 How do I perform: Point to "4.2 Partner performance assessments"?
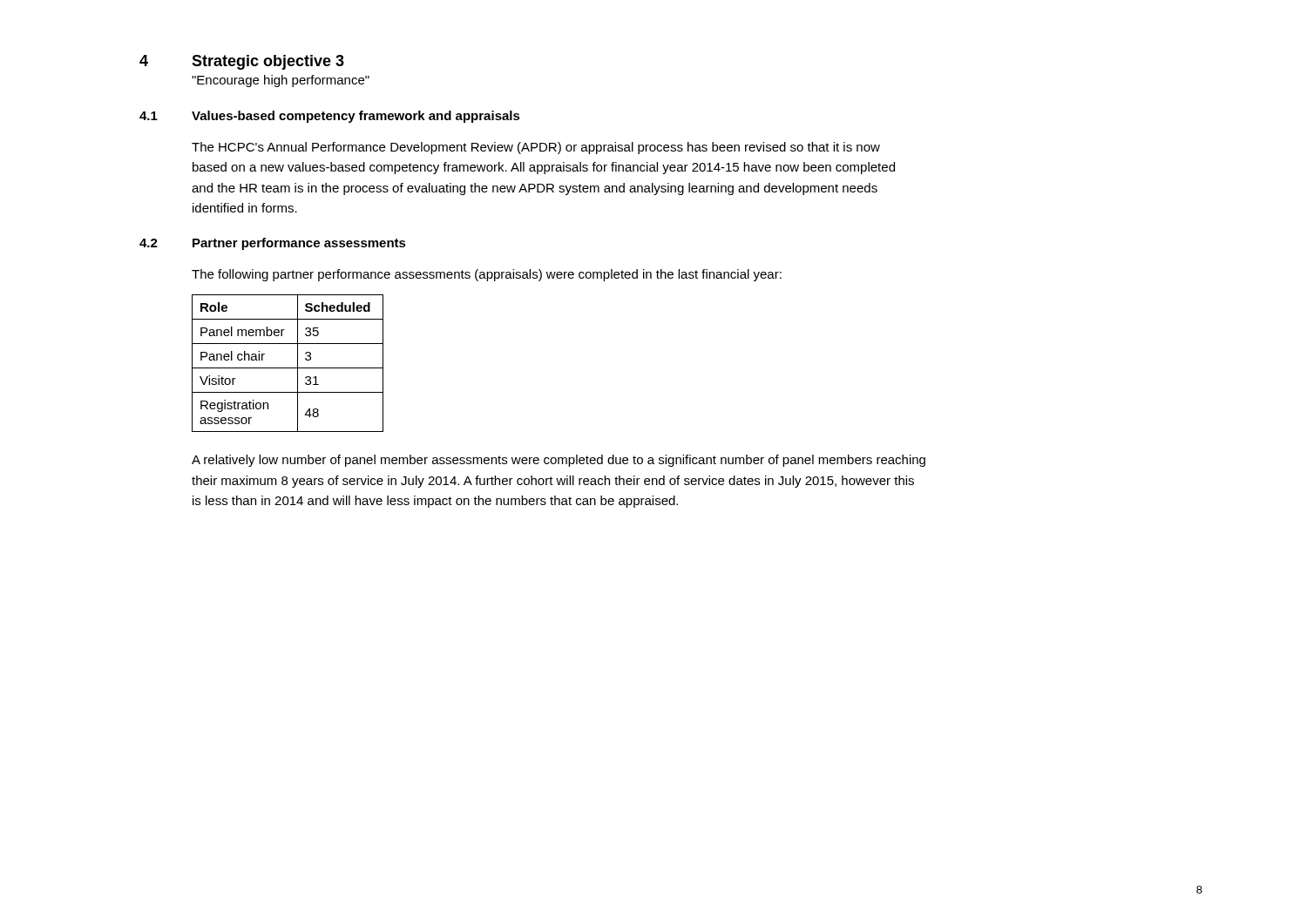(x=273, y=243)
